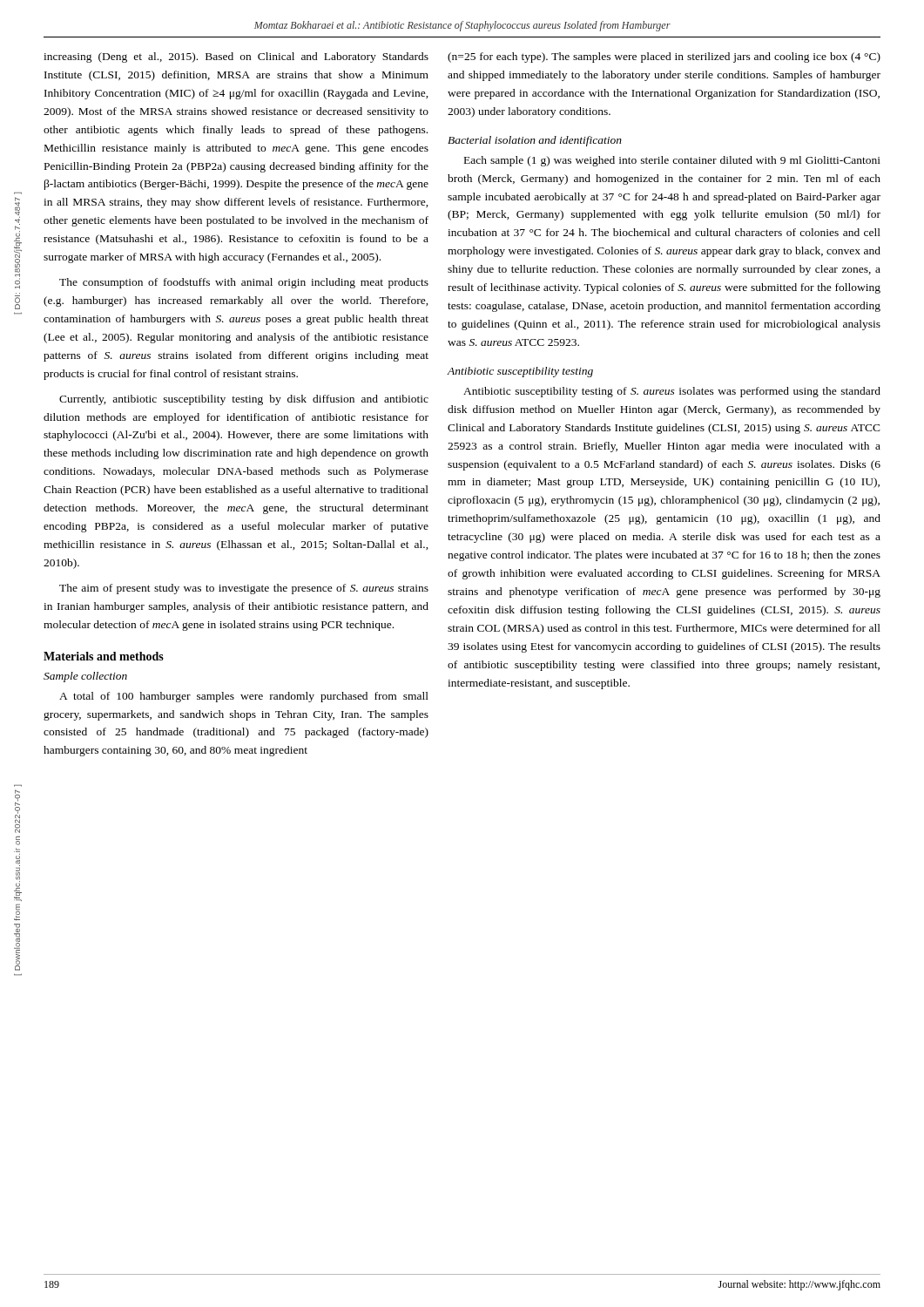The height and width of the screenshot is (1307, 924).
Task: Locate the section header that says "Sample collection"
Action: click(x=85, y=675)
